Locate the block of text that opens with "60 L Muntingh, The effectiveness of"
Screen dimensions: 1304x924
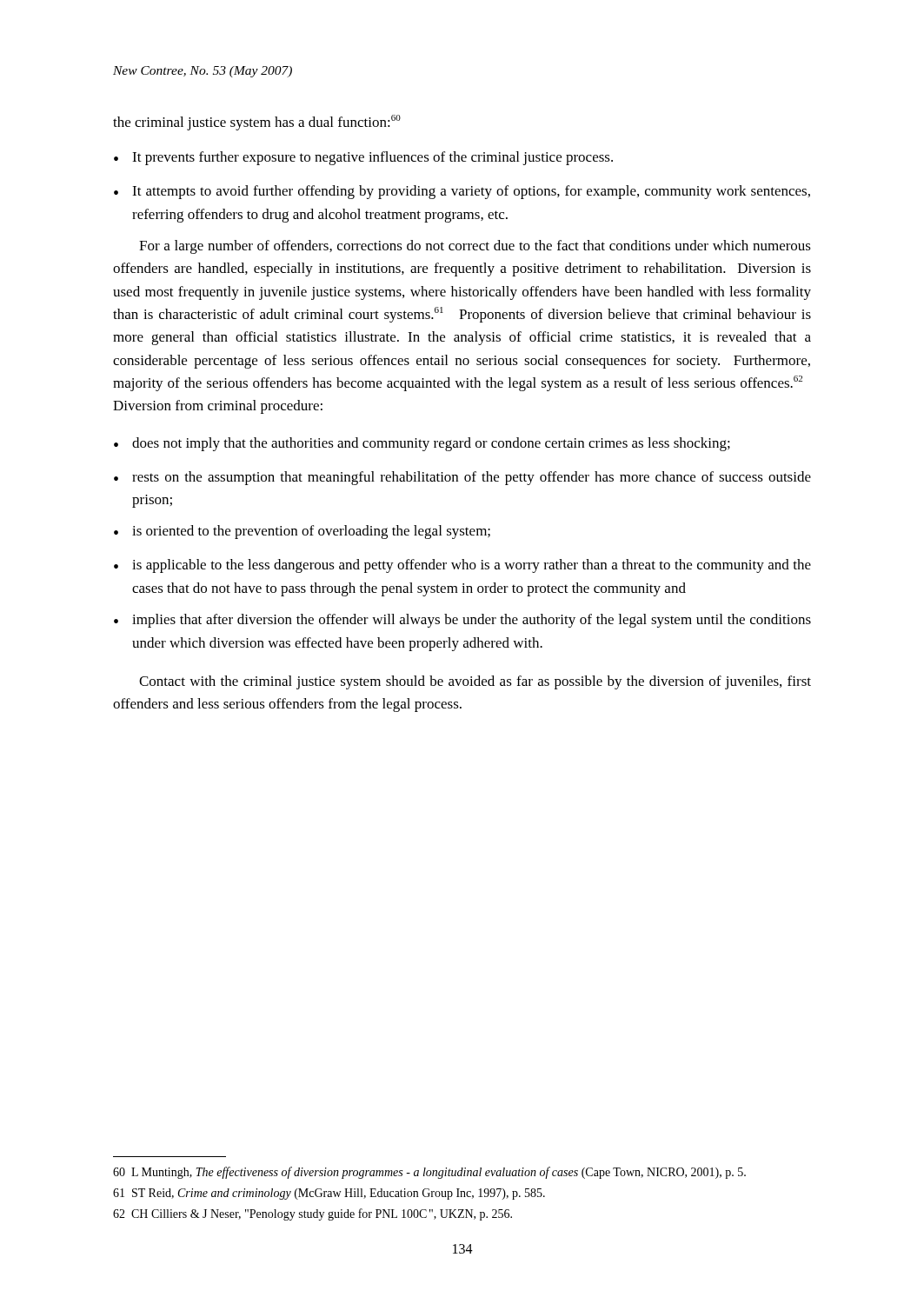462,1190
